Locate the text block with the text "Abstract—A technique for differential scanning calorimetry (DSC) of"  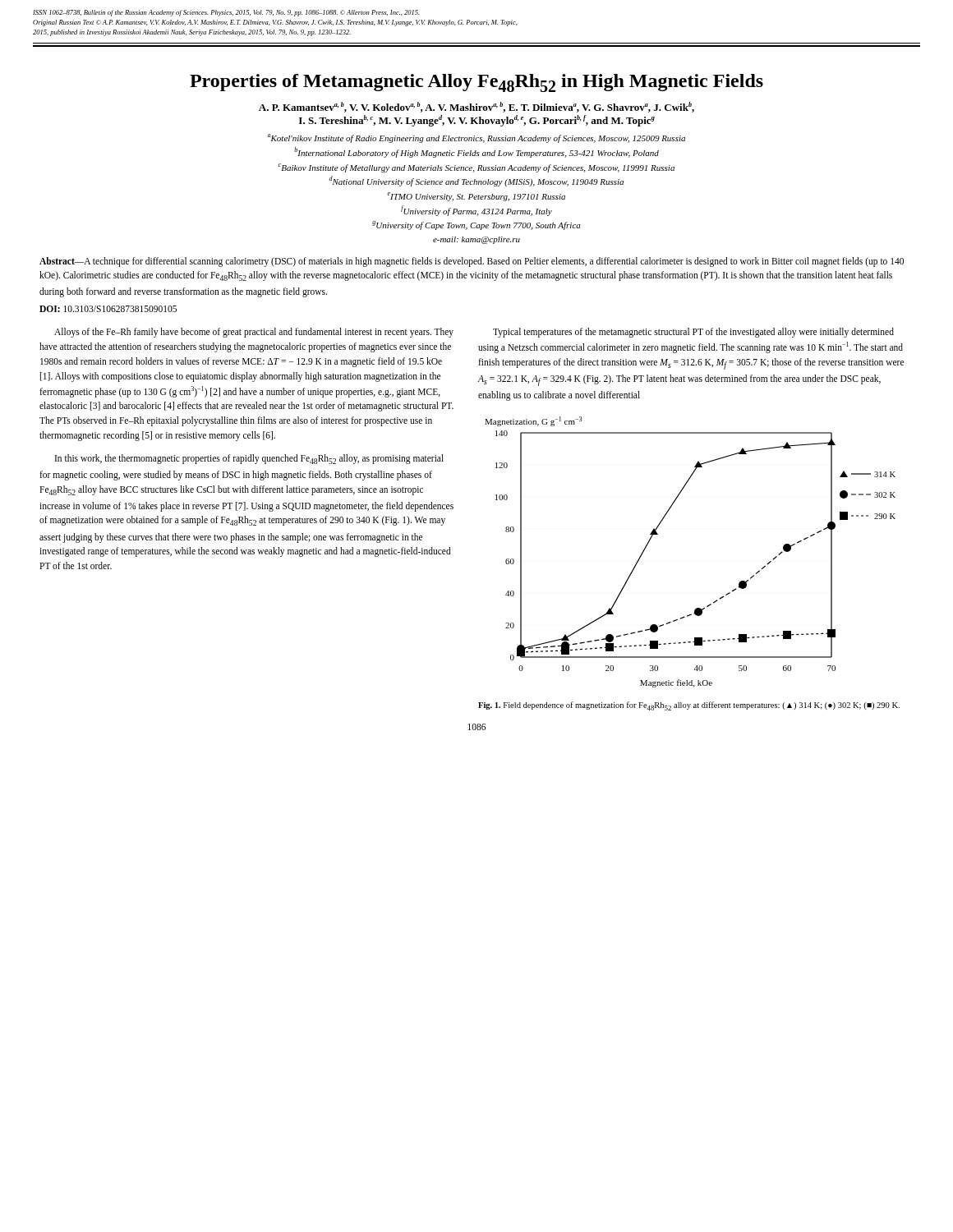coord(472,276)
